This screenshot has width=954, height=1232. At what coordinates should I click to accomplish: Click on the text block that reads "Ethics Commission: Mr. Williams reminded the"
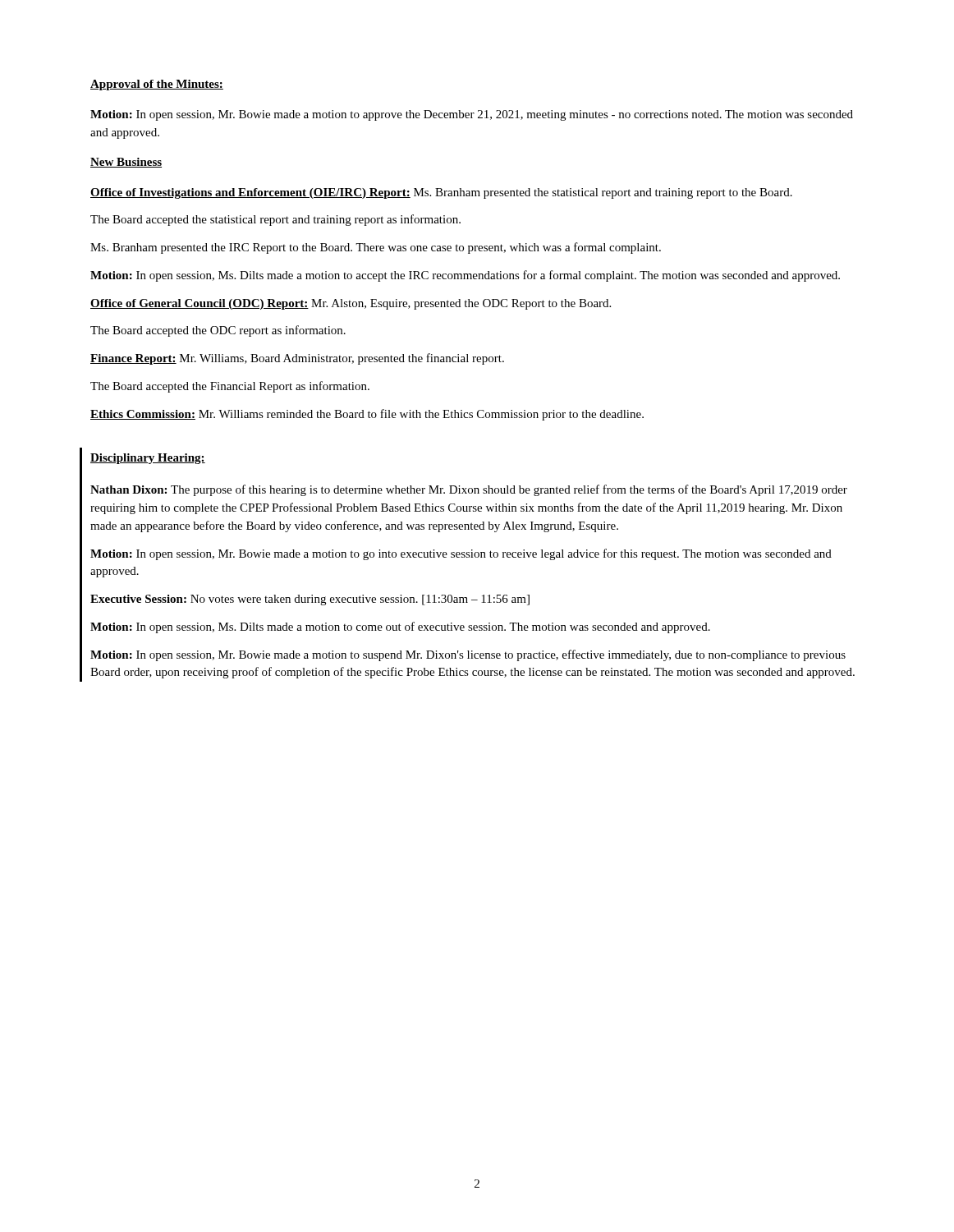(367, 414)
